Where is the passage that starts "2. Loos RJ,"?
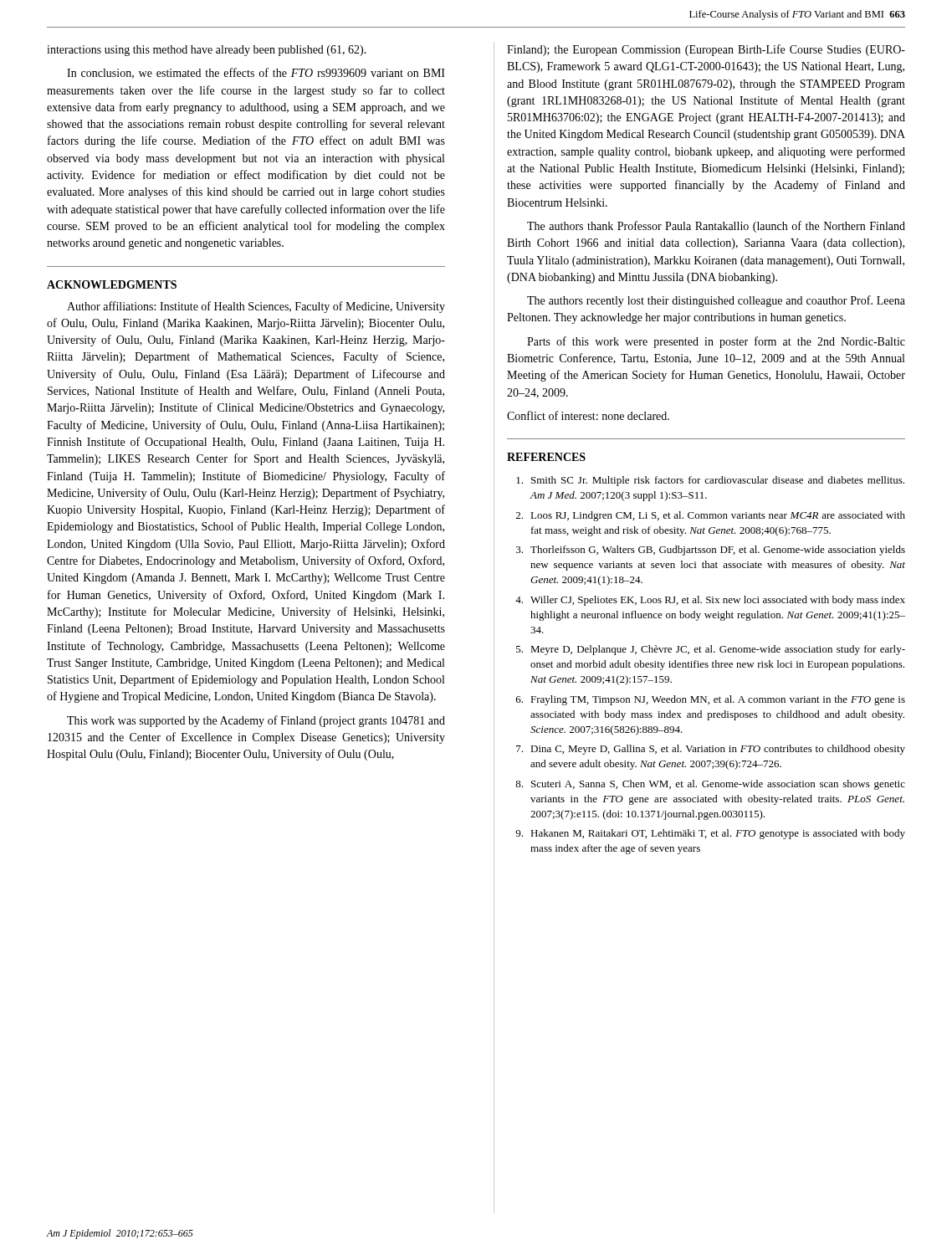This screenshot has height=1255, width=952. point(706,523)
